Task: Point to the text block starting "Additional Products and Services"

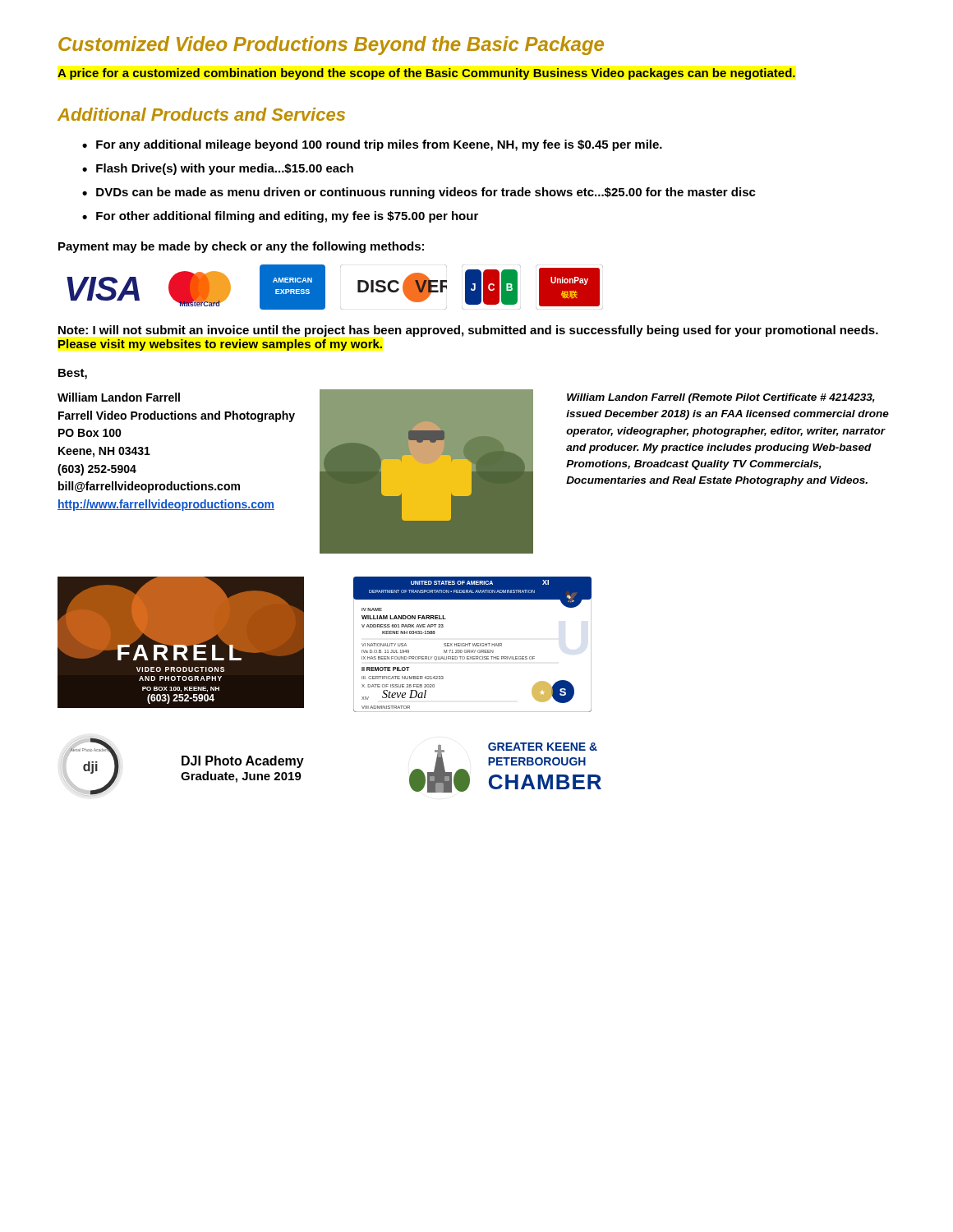Action: [x=202, y=115]
